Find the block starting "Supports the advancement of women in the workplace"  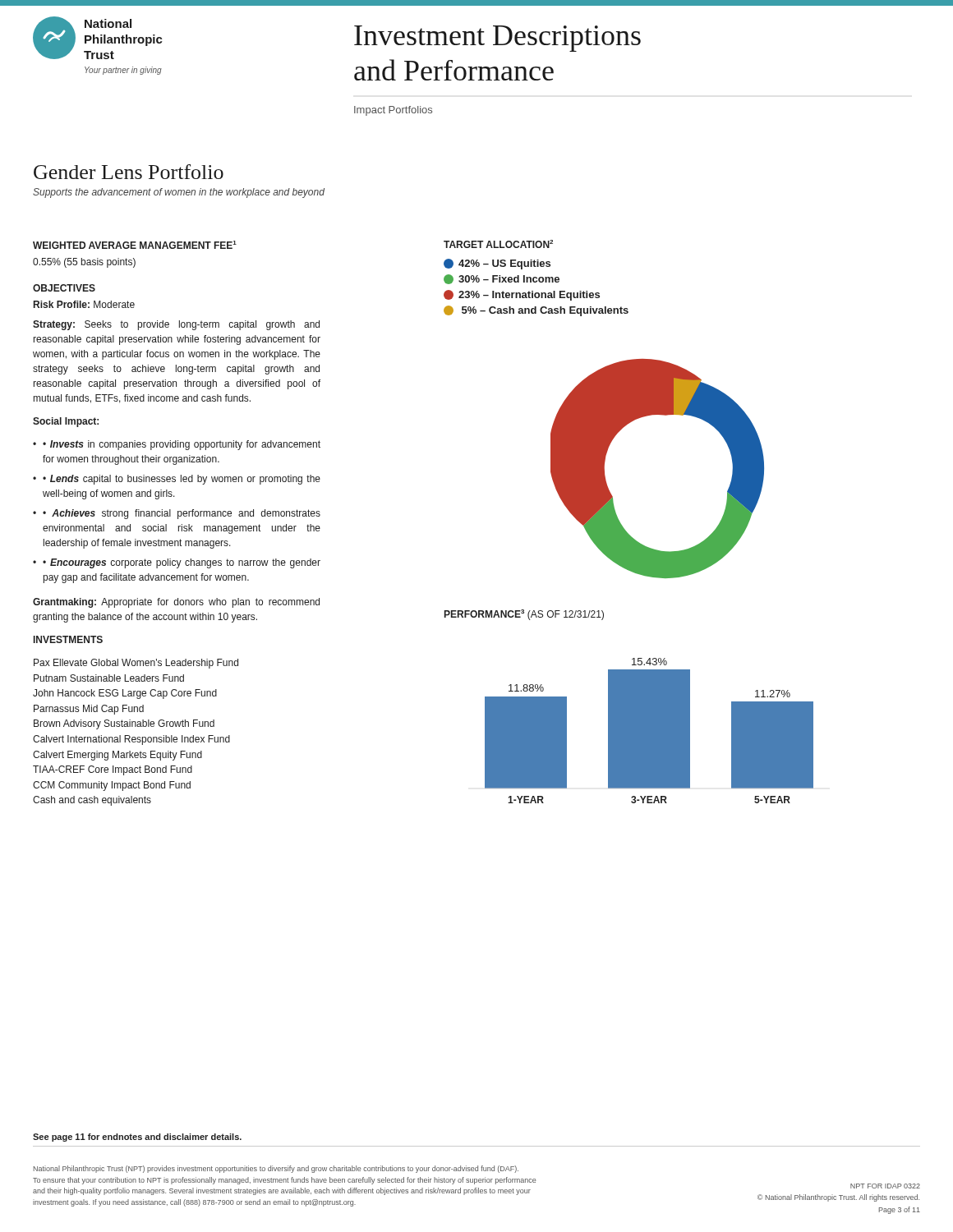coord(179,192)
